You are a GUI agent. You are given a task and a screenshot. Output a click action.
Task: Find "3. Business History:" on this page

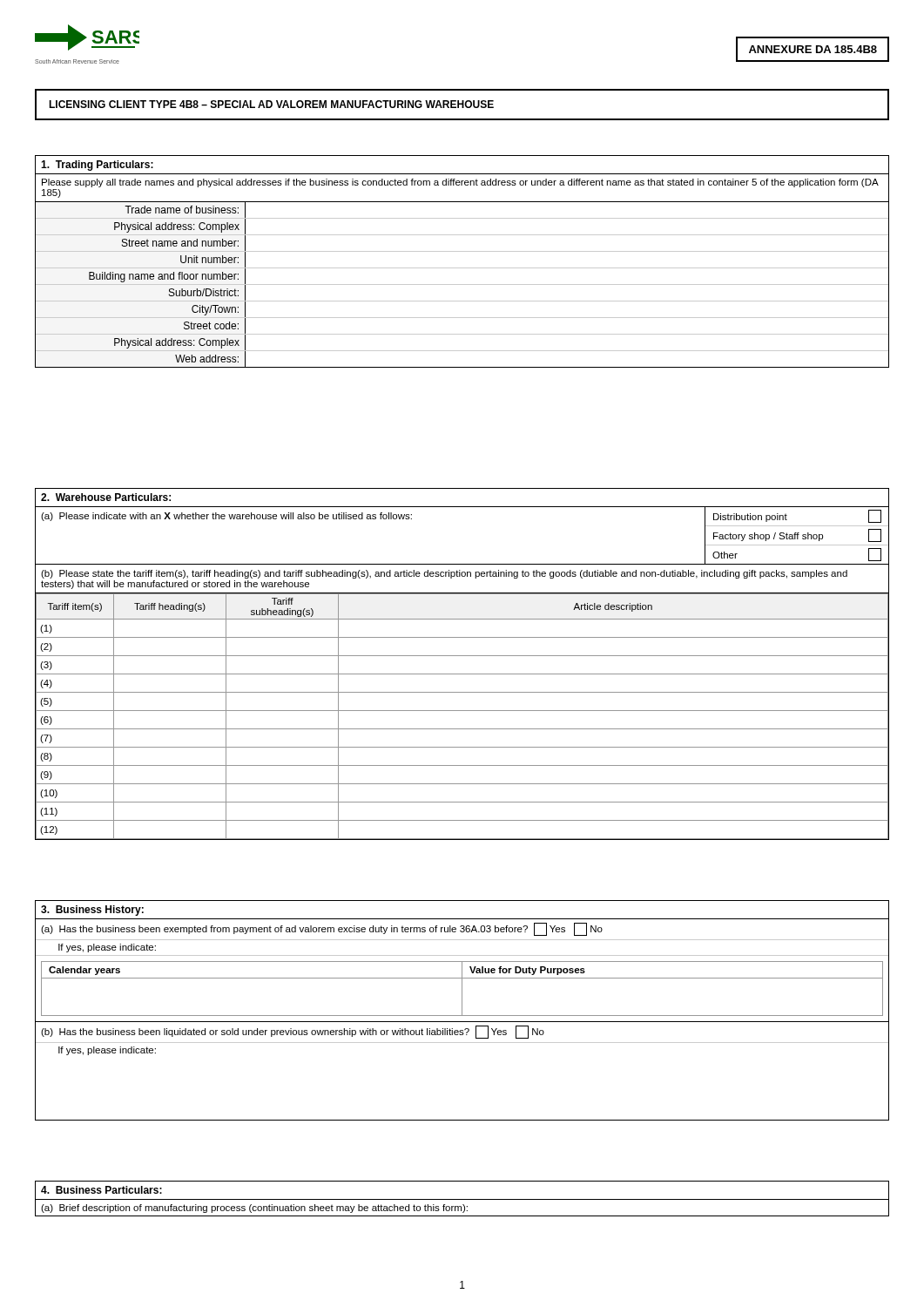pos(93,910)
